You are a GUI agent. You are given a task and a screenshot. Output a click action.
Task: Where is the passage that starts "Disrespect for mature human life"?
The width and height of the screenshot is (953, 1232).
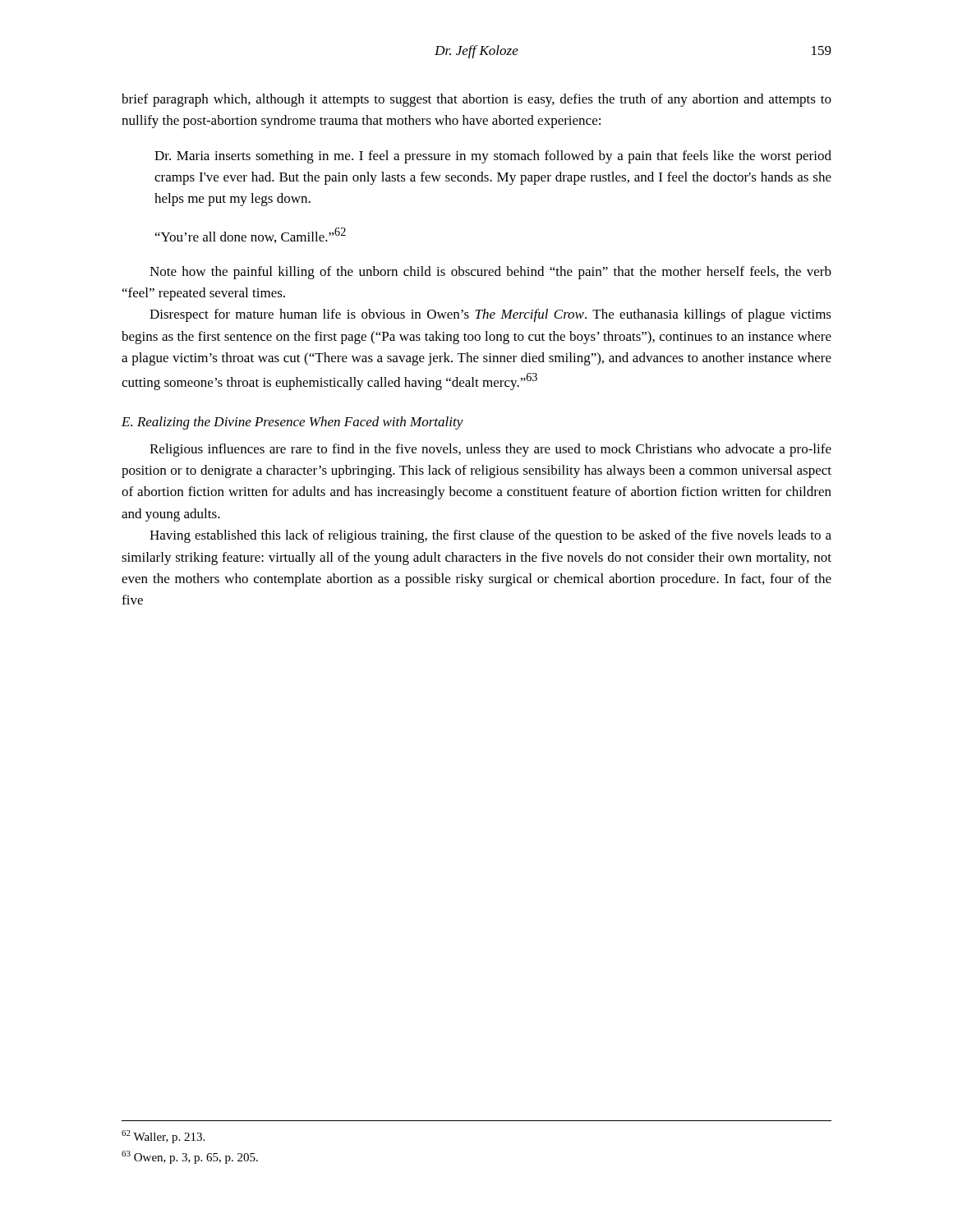pyautogui.click(x=476, y=349)
